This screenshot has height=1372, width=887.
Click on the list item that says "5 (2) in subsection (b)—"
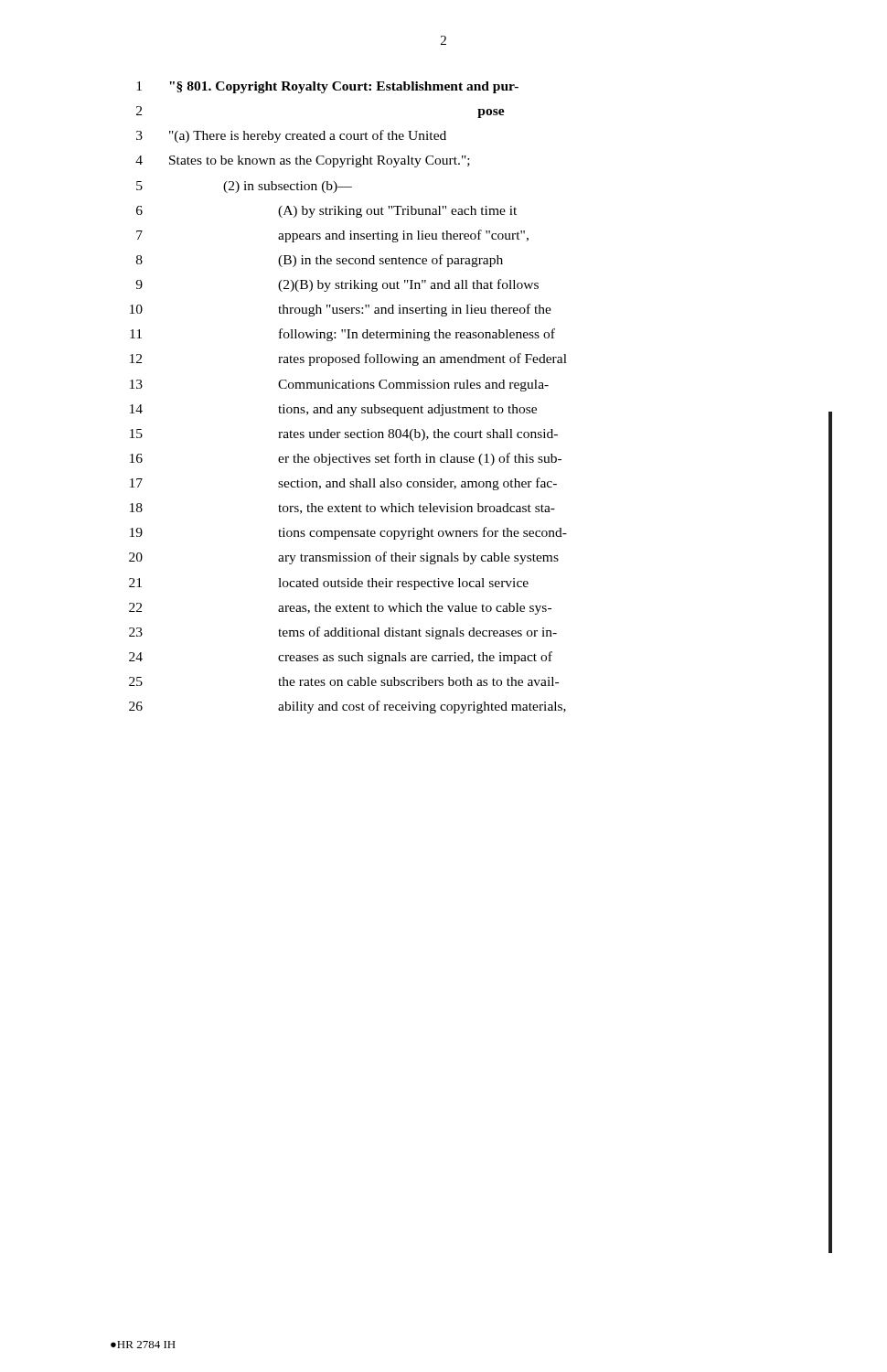coord(244,187)
